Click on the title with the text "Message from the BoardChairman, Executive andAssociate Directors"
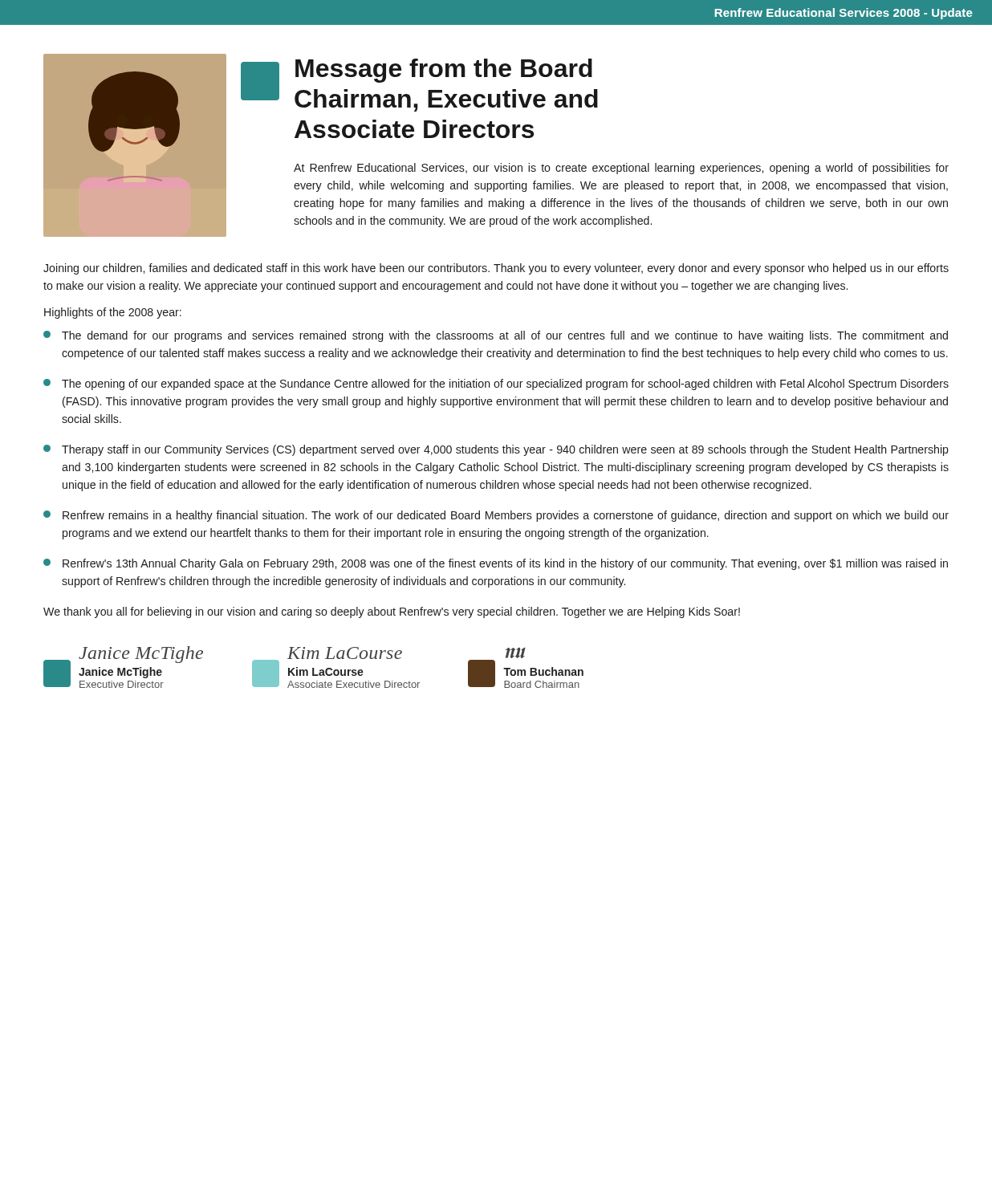Viewport: 992px width, 1204px height. tap(444, 71)
